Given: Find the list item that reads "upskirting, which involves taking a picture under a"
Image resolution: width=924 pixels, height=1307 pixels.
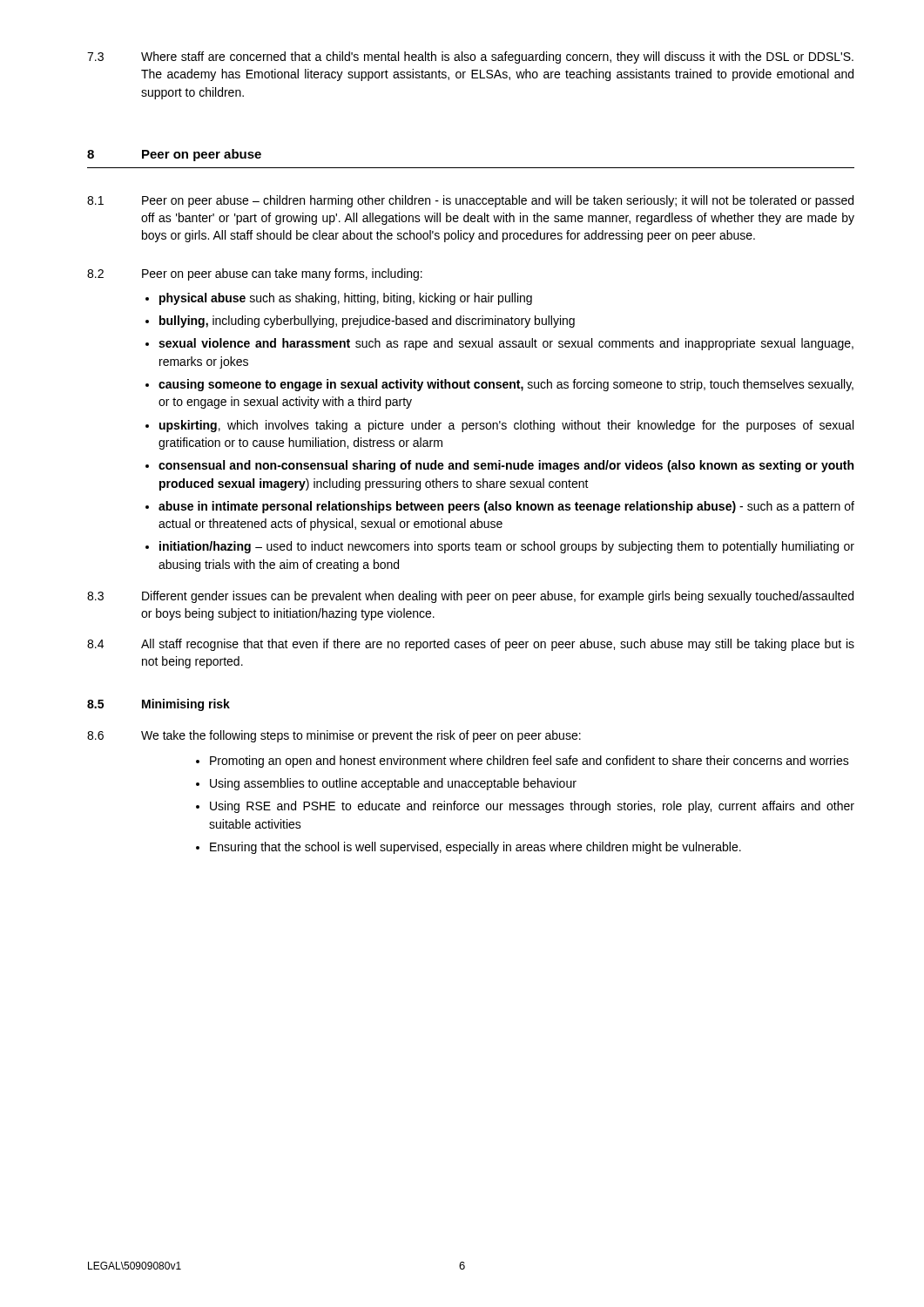Looking at the screenshot, I should pyautogui.click(x=506, y=434).
